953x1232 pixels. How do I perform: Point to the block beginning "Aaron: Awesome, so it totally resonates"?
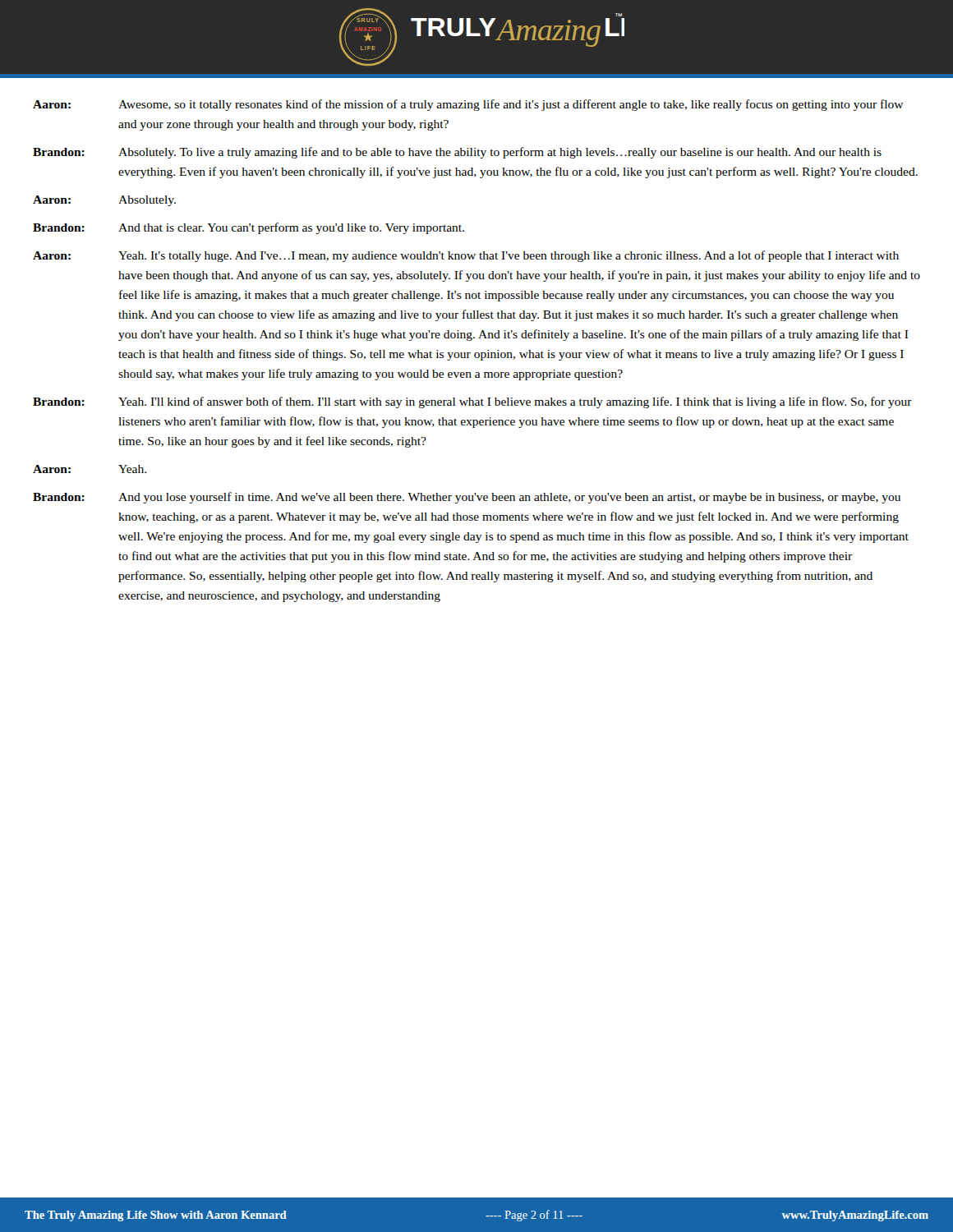(476, 114)
